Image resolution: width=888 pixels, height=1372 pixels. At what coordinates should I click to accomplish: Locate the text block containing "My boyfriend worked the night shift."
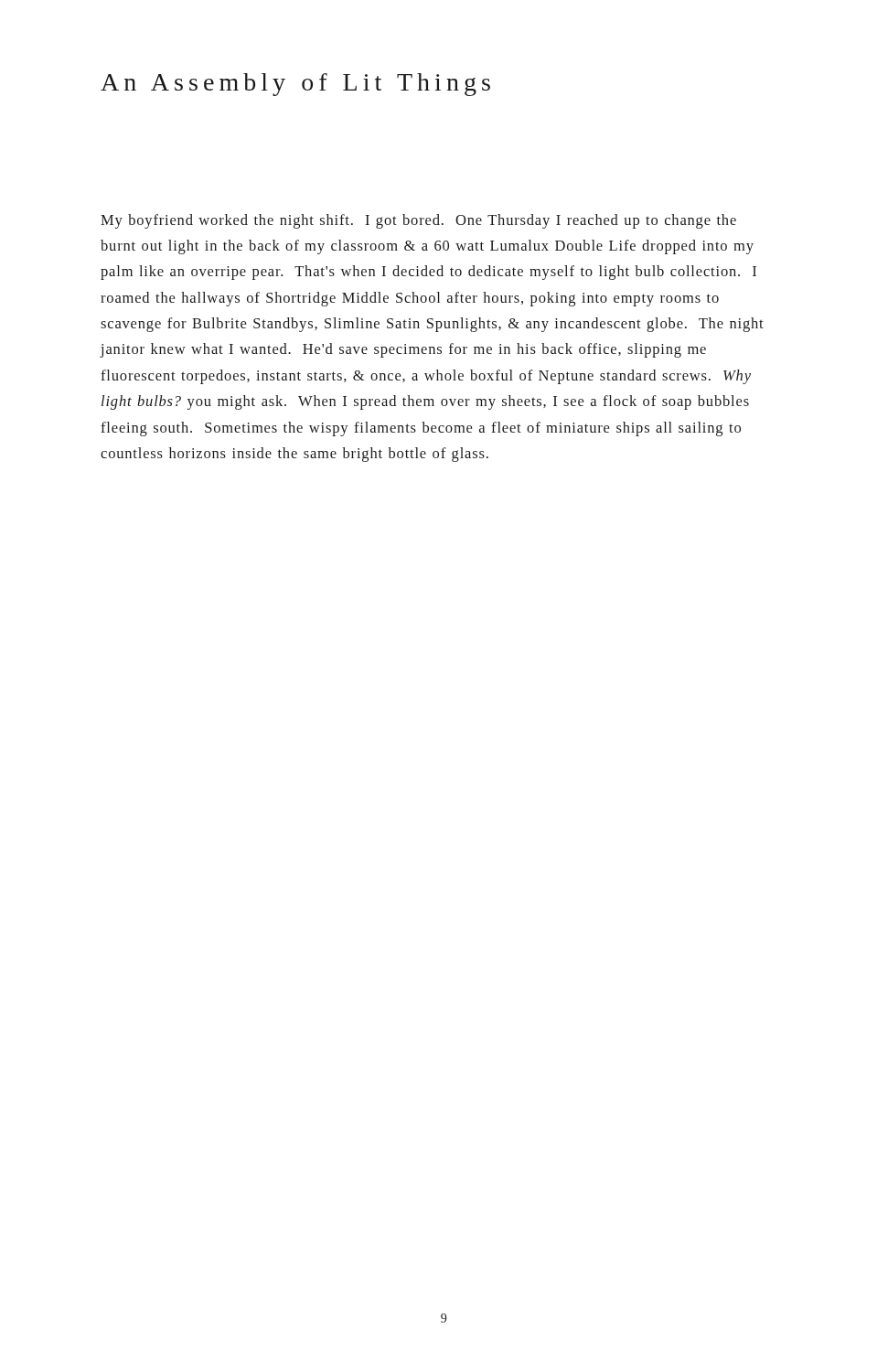tap(435, 337)
